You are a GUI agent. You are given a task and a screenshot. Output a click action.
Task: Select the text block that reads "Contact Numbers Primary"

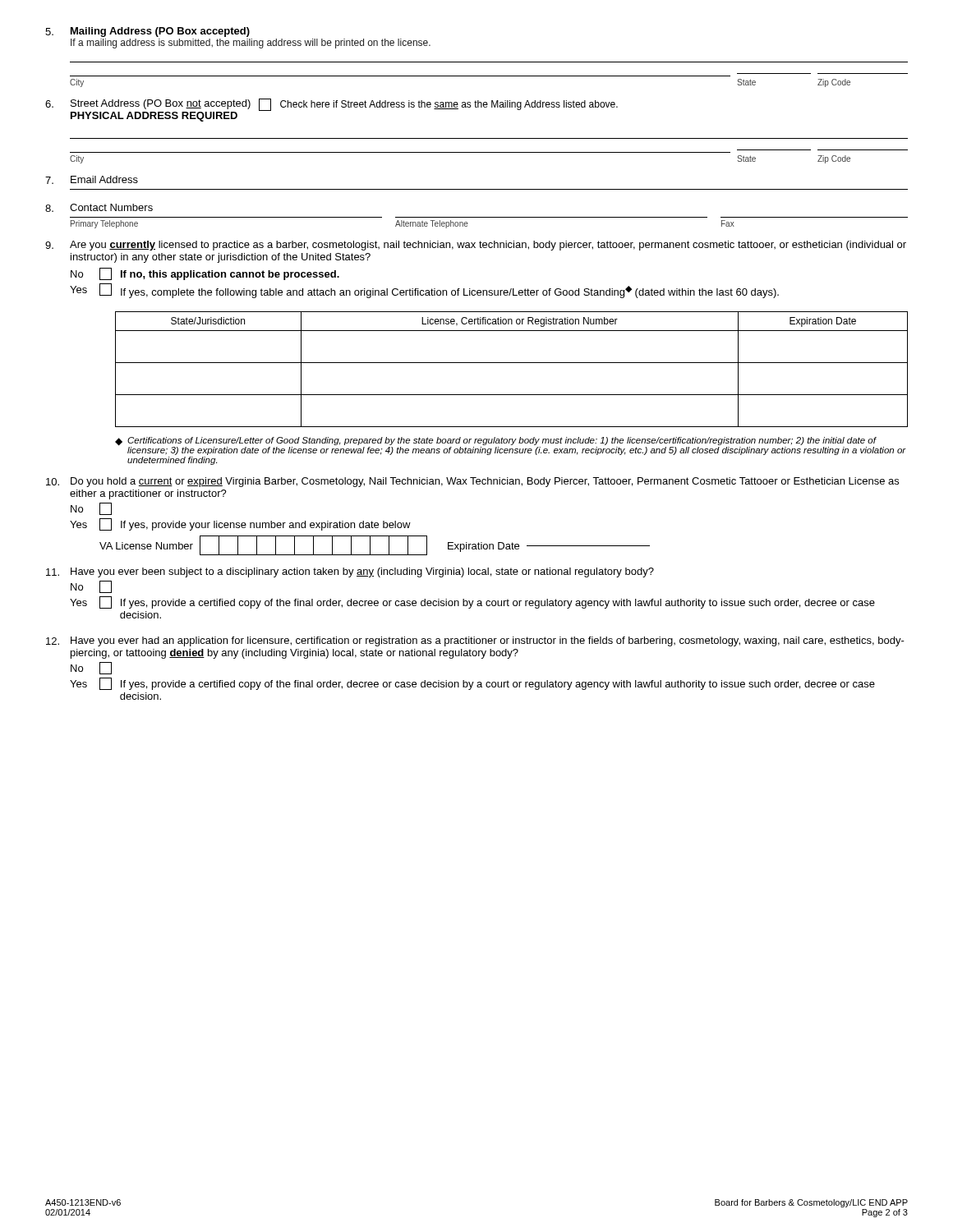click(x=476, y=215)
